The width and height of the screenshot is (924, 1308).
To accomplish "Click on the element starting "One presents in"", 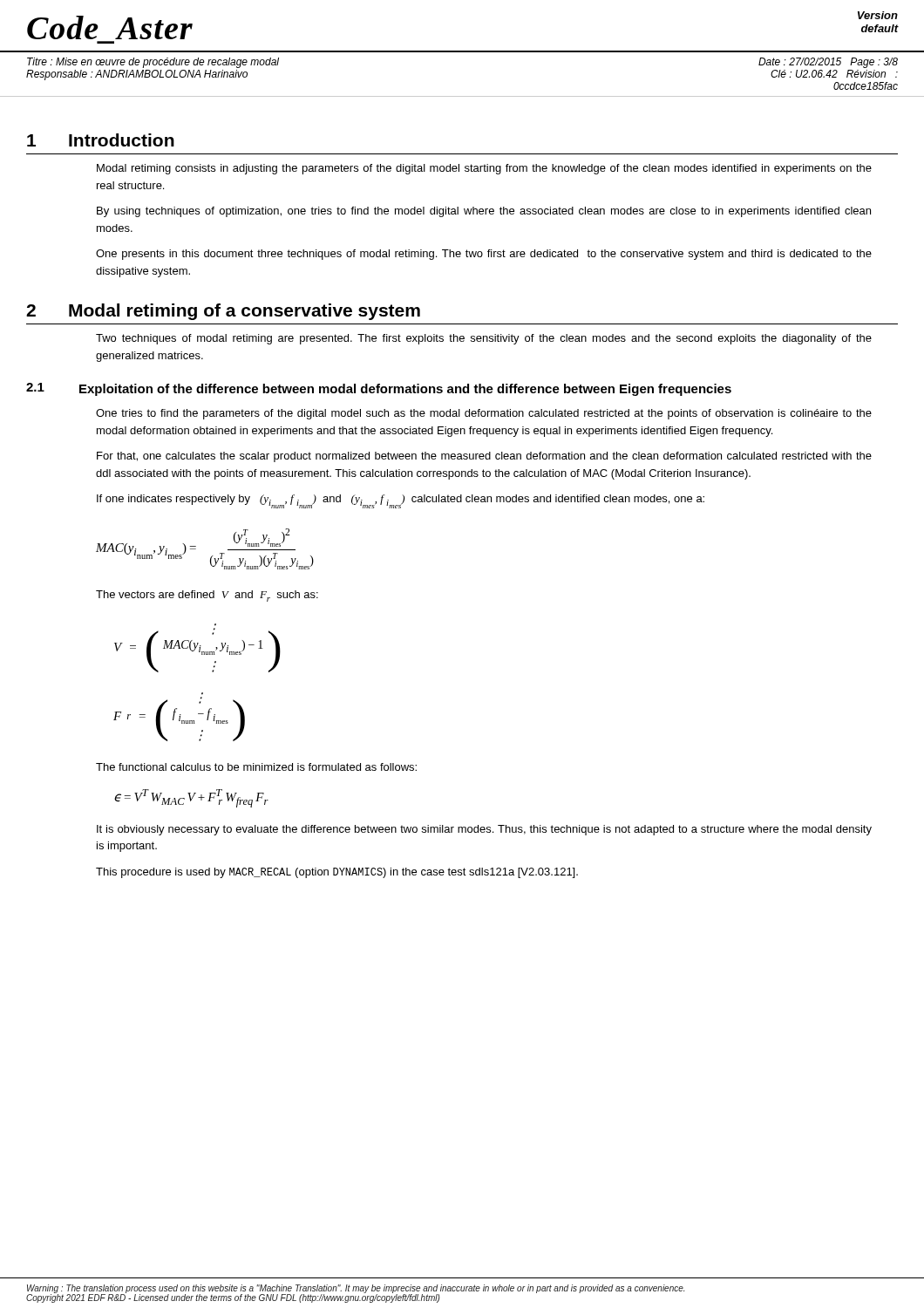I will 484,262.
